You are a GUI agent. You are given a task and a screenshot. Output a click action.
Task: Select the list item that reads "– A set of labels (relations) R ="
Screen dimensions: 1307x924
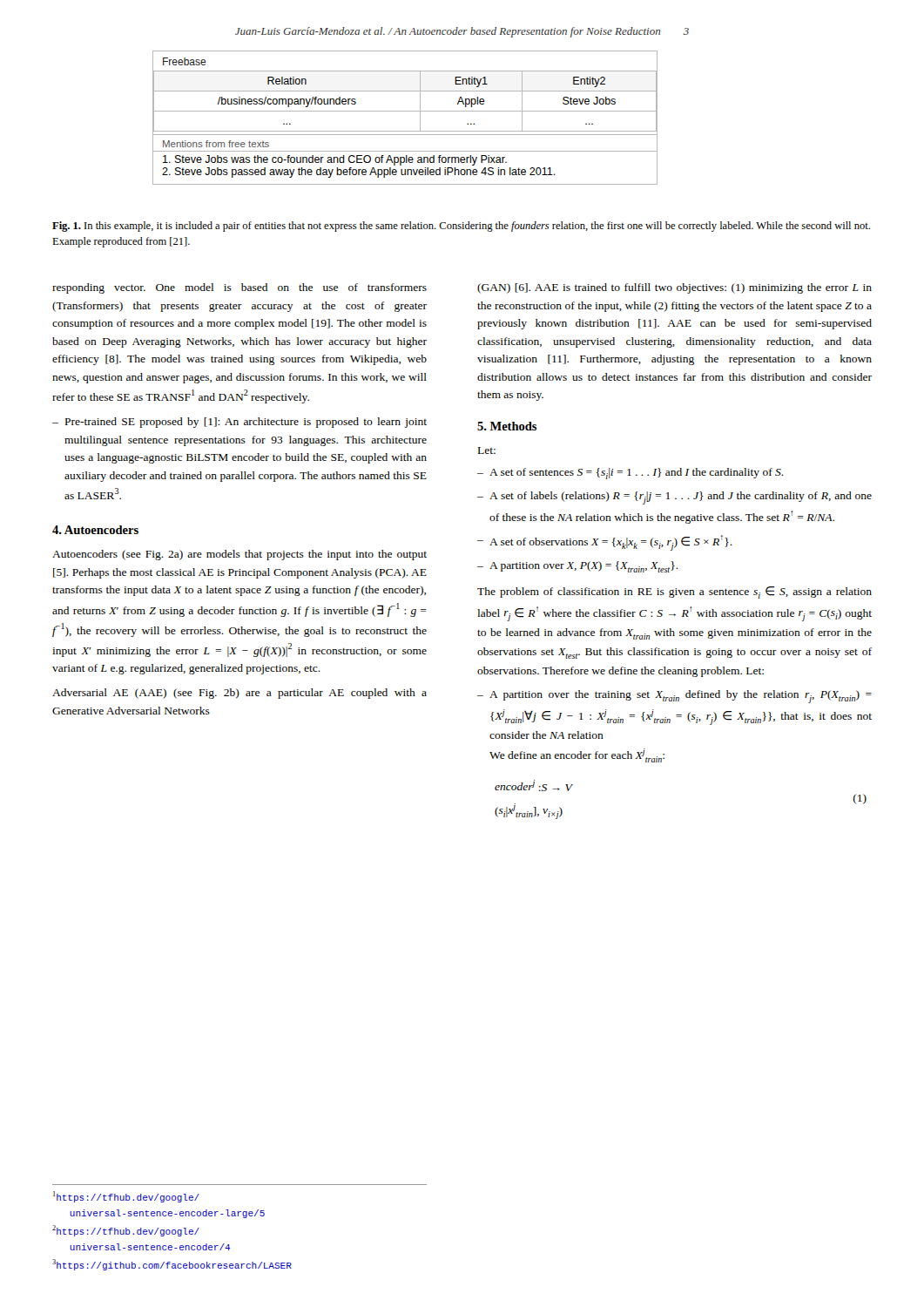(674, 507)
